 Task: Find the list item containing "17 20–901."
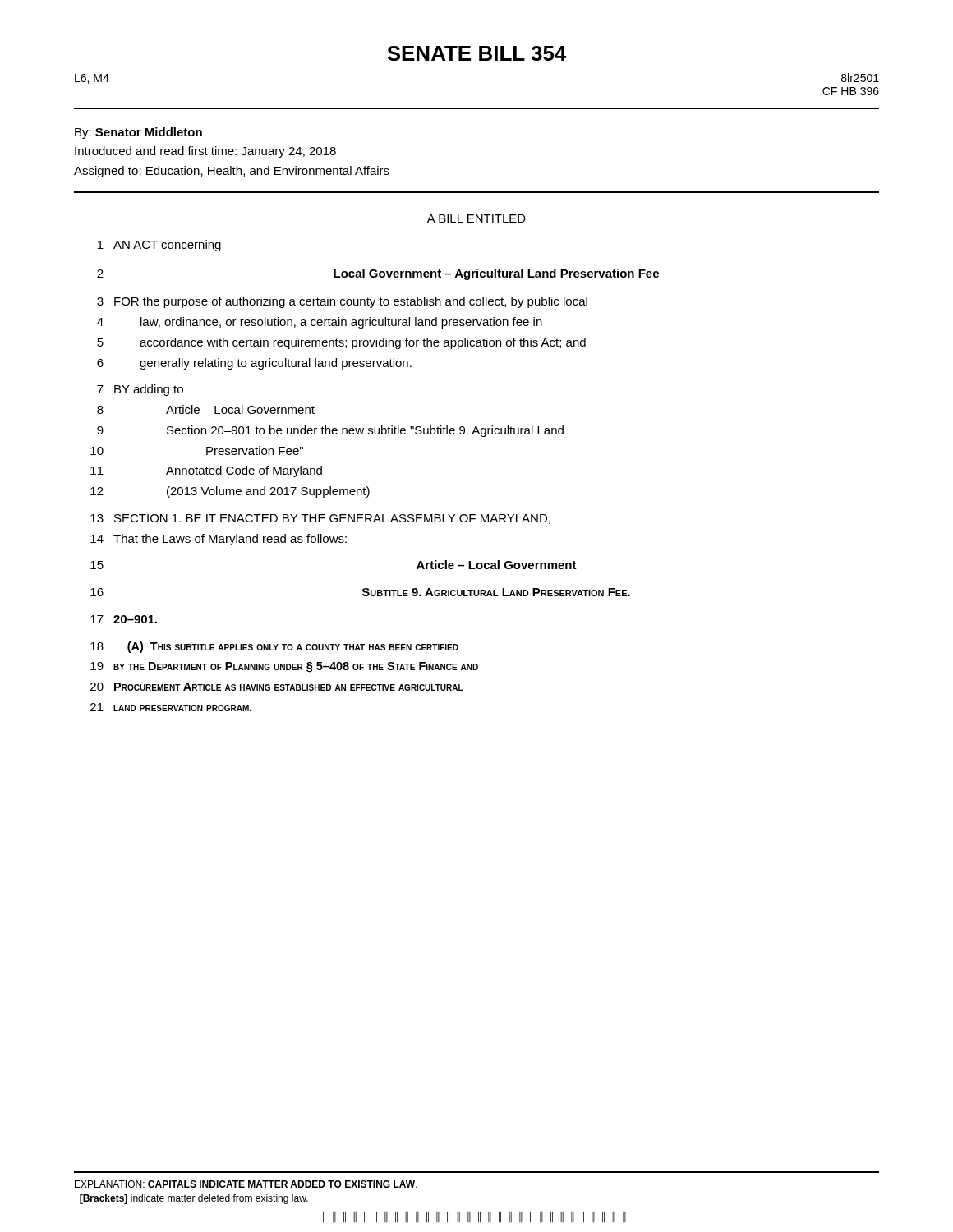pos(135,619)
